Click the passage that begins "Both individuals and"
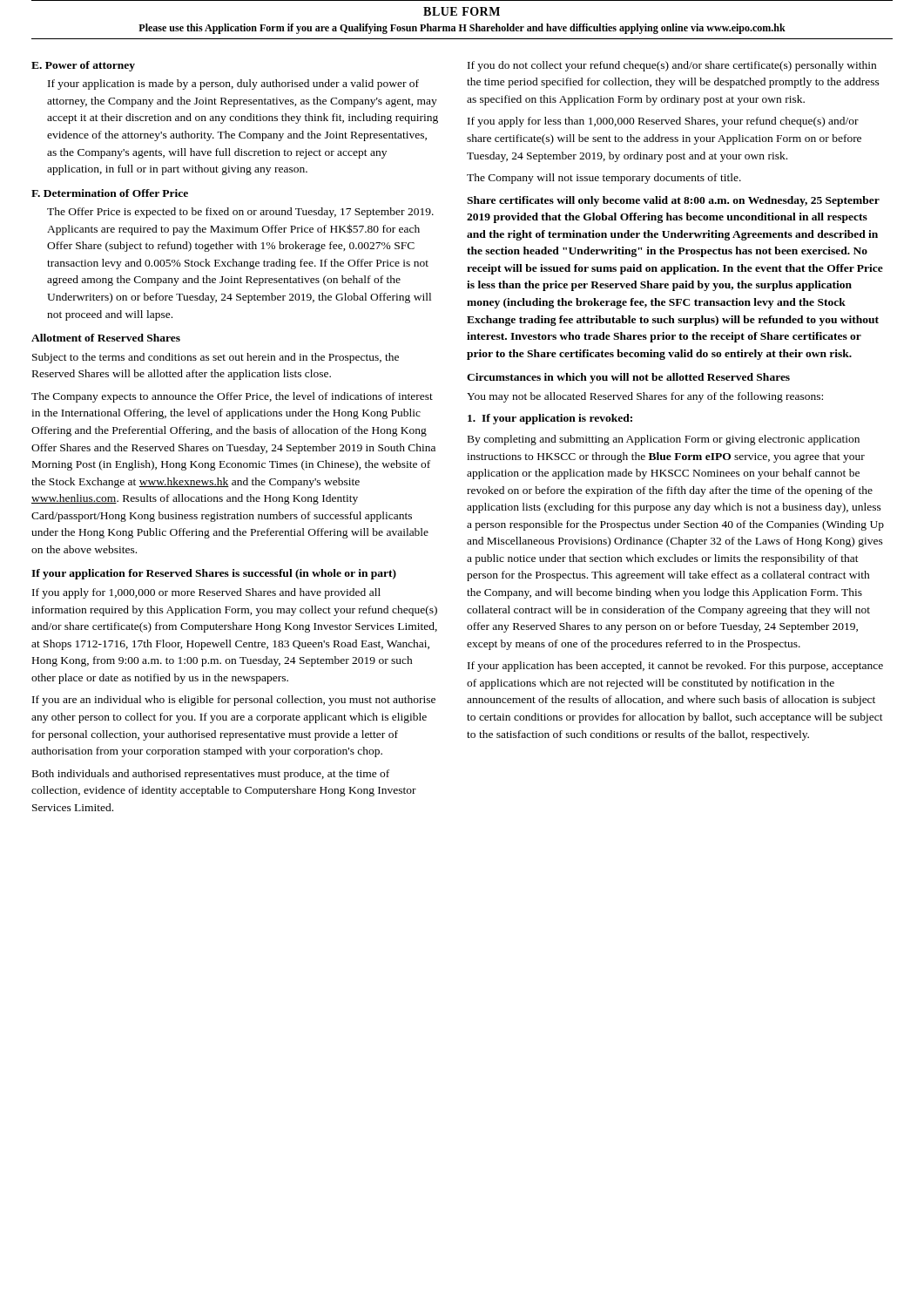Image resolution: width=924 pixels, height=1307 pixels. click(x=235, y=790)
